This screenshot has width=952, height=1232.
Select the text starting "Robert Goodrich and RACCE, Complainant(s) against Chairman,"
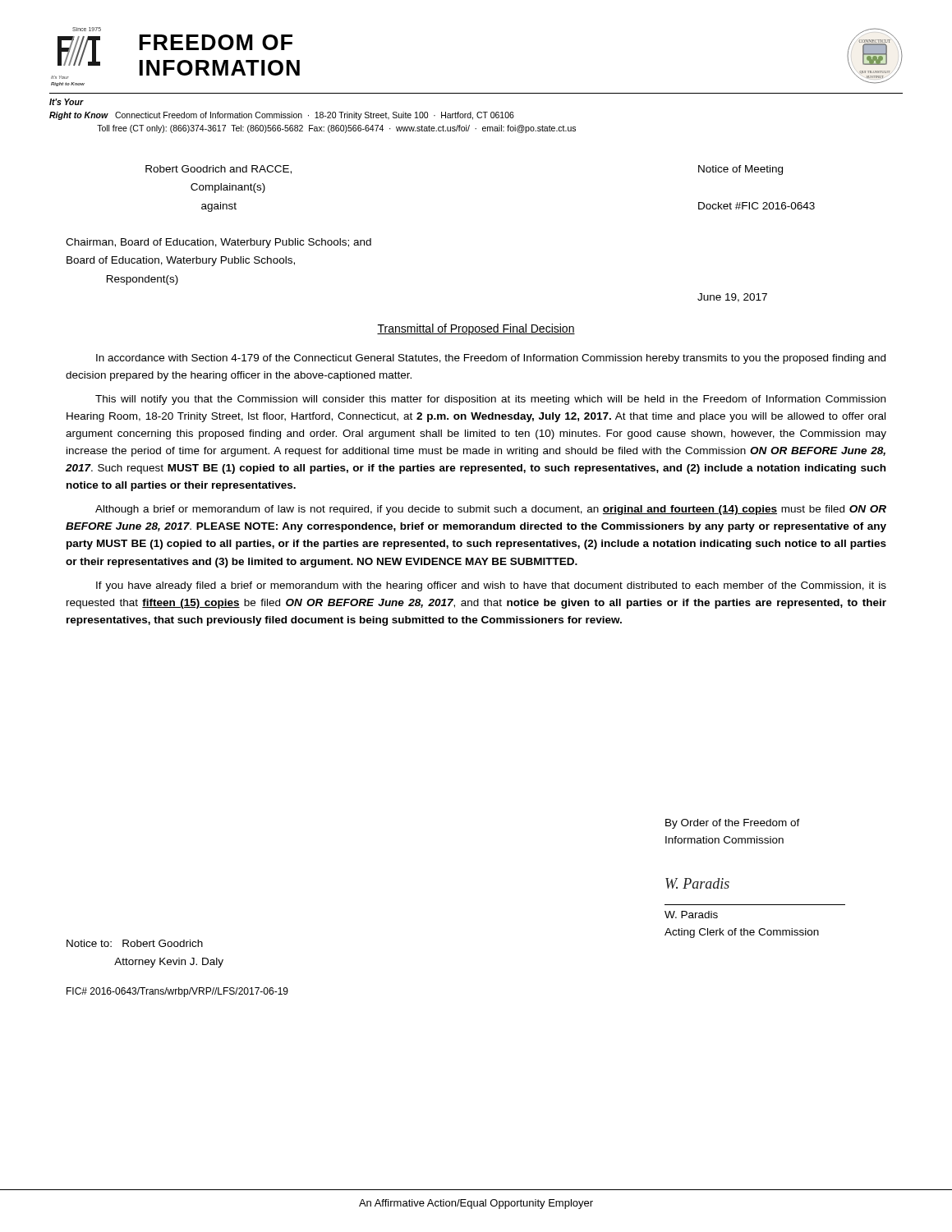tap(216, 170)
